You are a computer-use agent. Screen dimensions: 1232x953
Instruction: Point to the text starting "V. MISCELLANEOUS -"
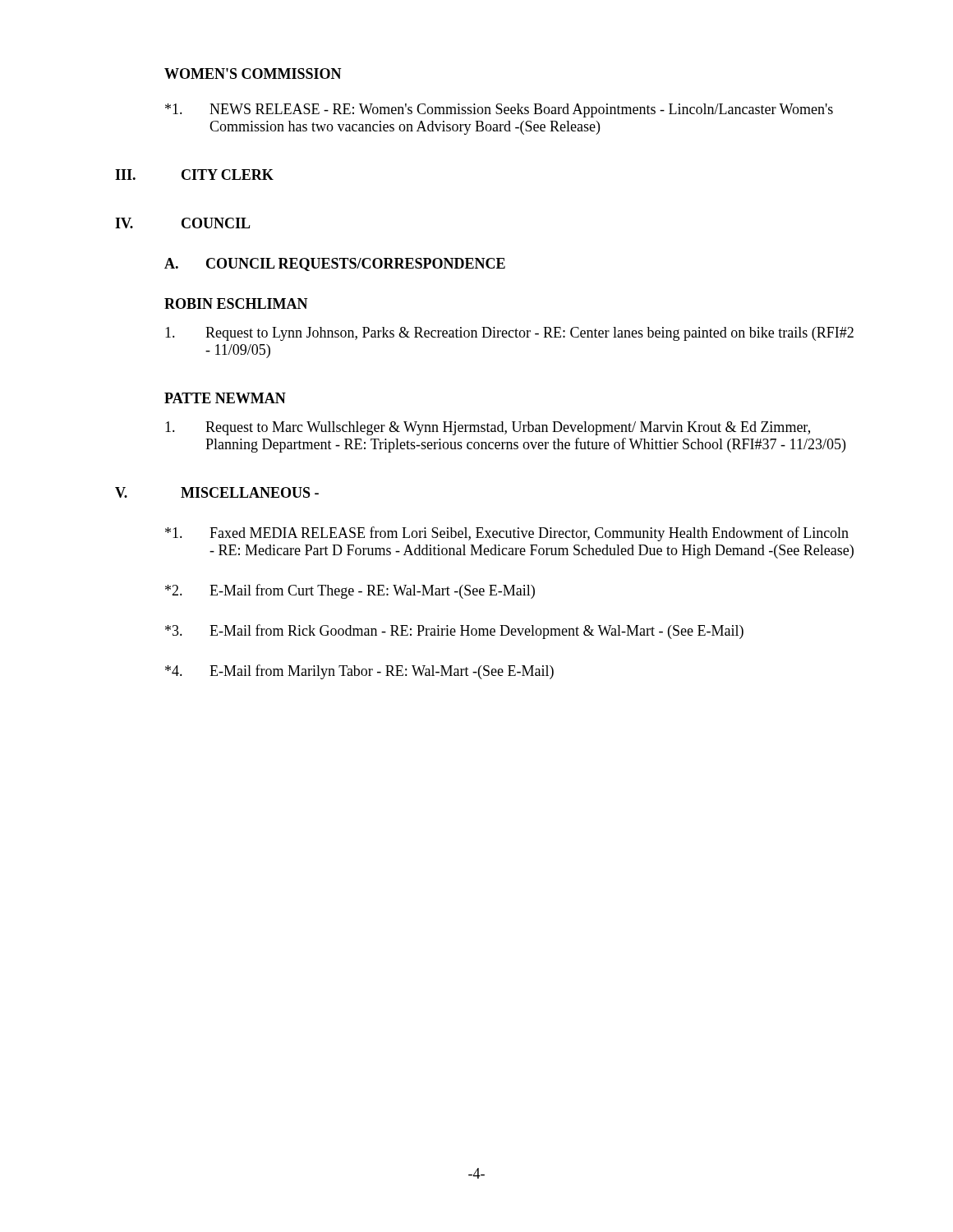(217, 492)
